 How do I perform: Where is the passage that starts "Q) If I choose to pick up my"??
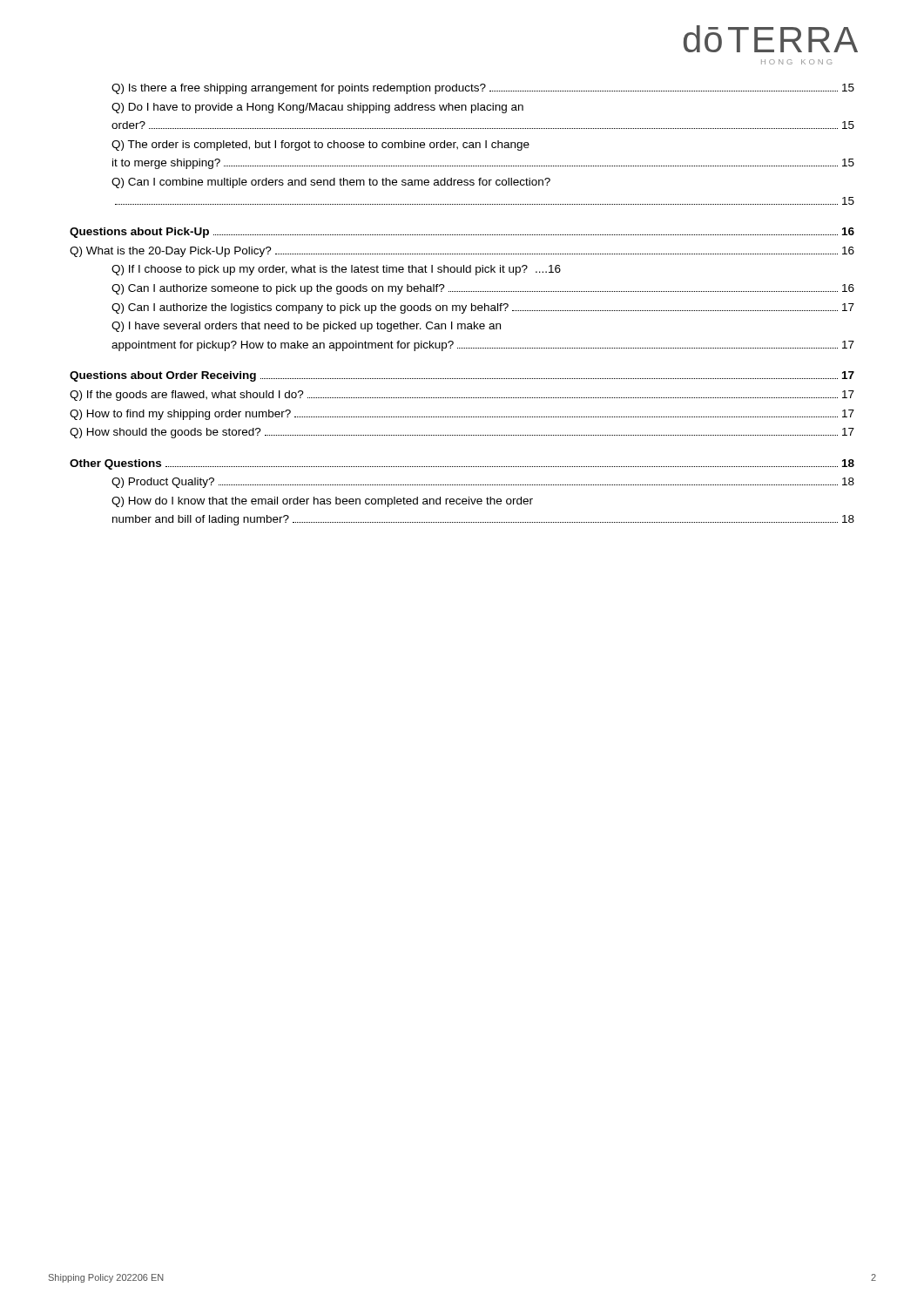(483, 269)
